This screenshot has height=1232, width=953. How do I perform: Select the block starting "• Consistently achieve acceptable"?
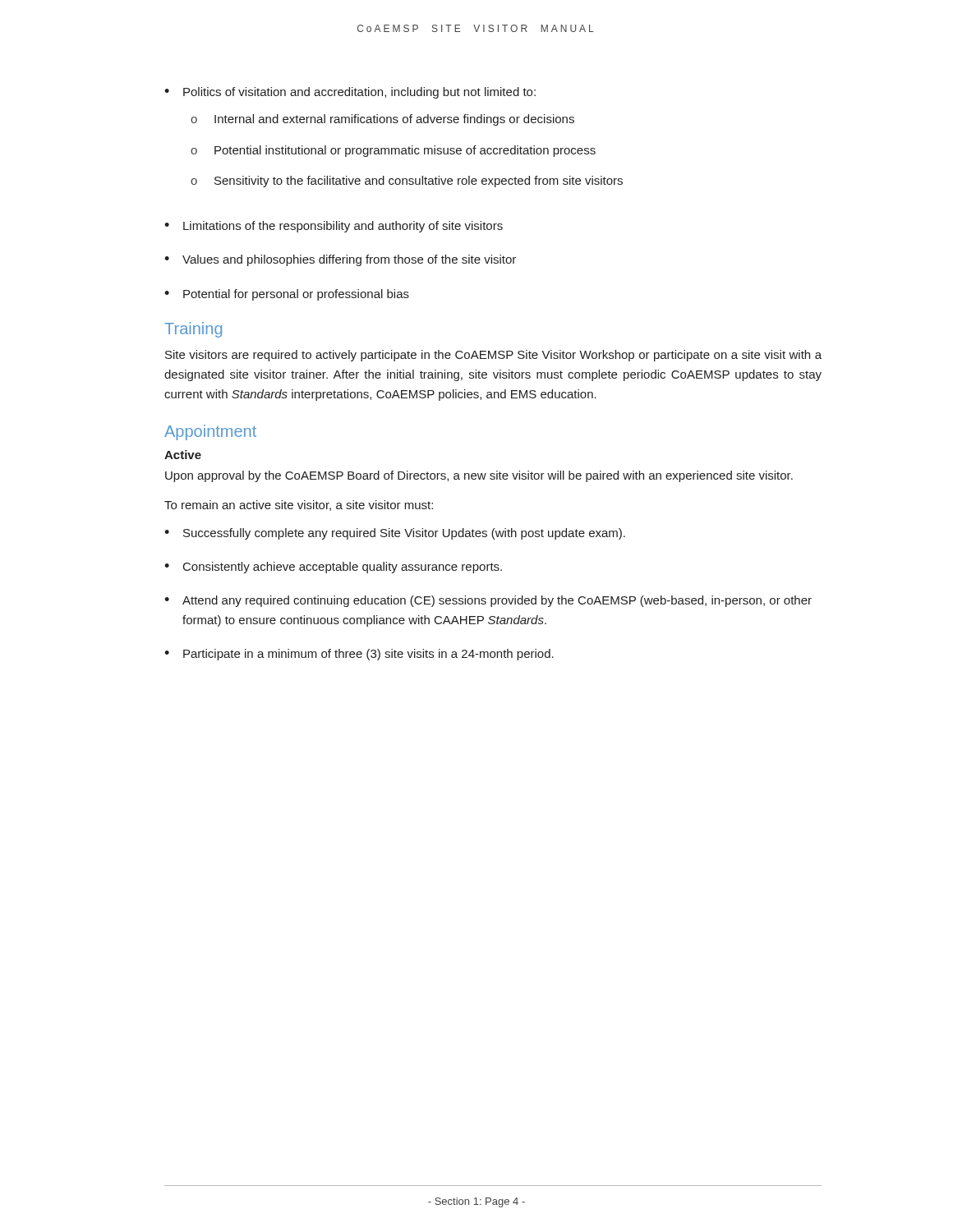click(493, 566)
